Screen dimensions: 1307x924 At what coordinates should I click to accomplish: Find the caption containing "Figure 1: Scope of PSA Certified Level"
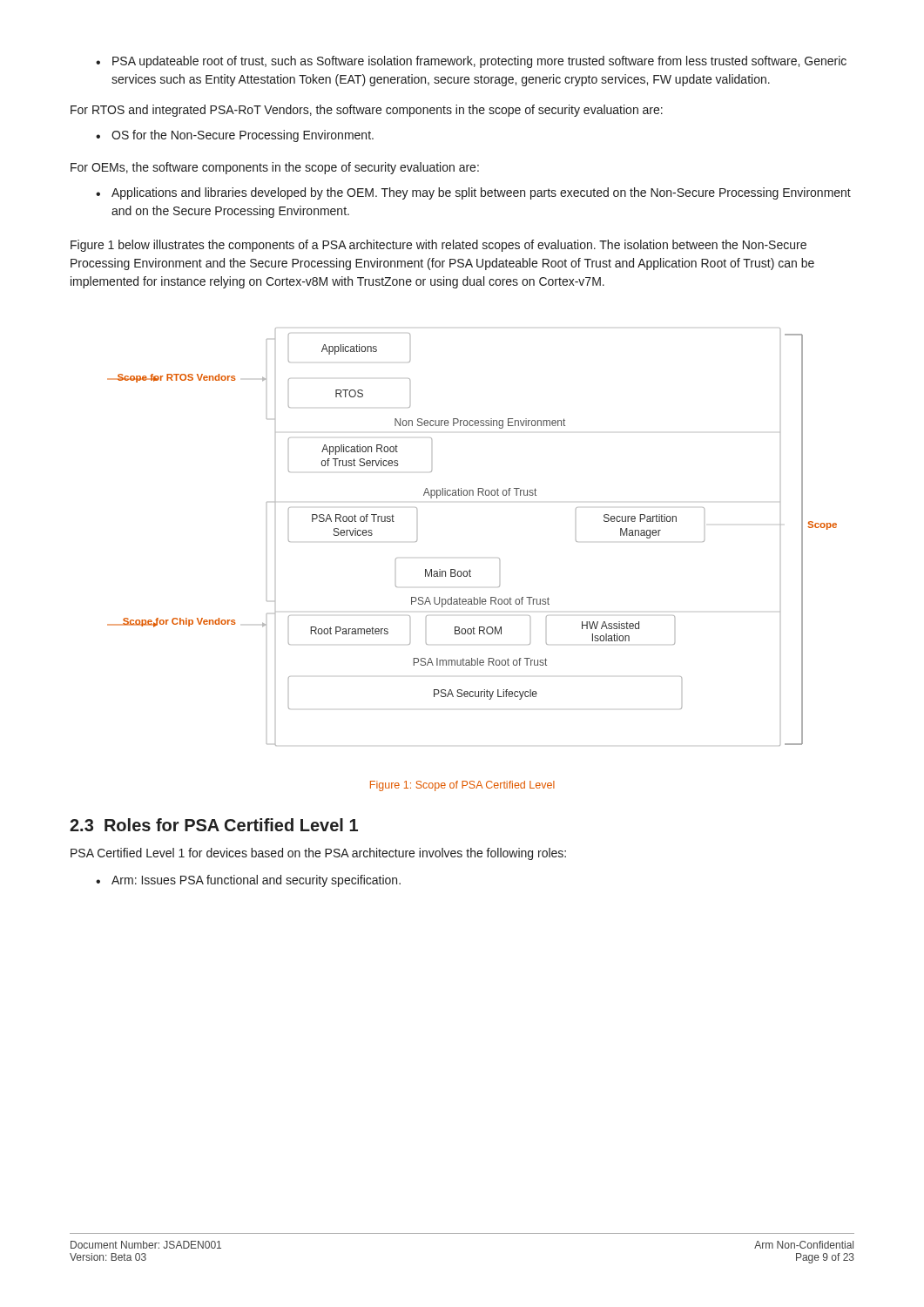[x=462, y=785]
